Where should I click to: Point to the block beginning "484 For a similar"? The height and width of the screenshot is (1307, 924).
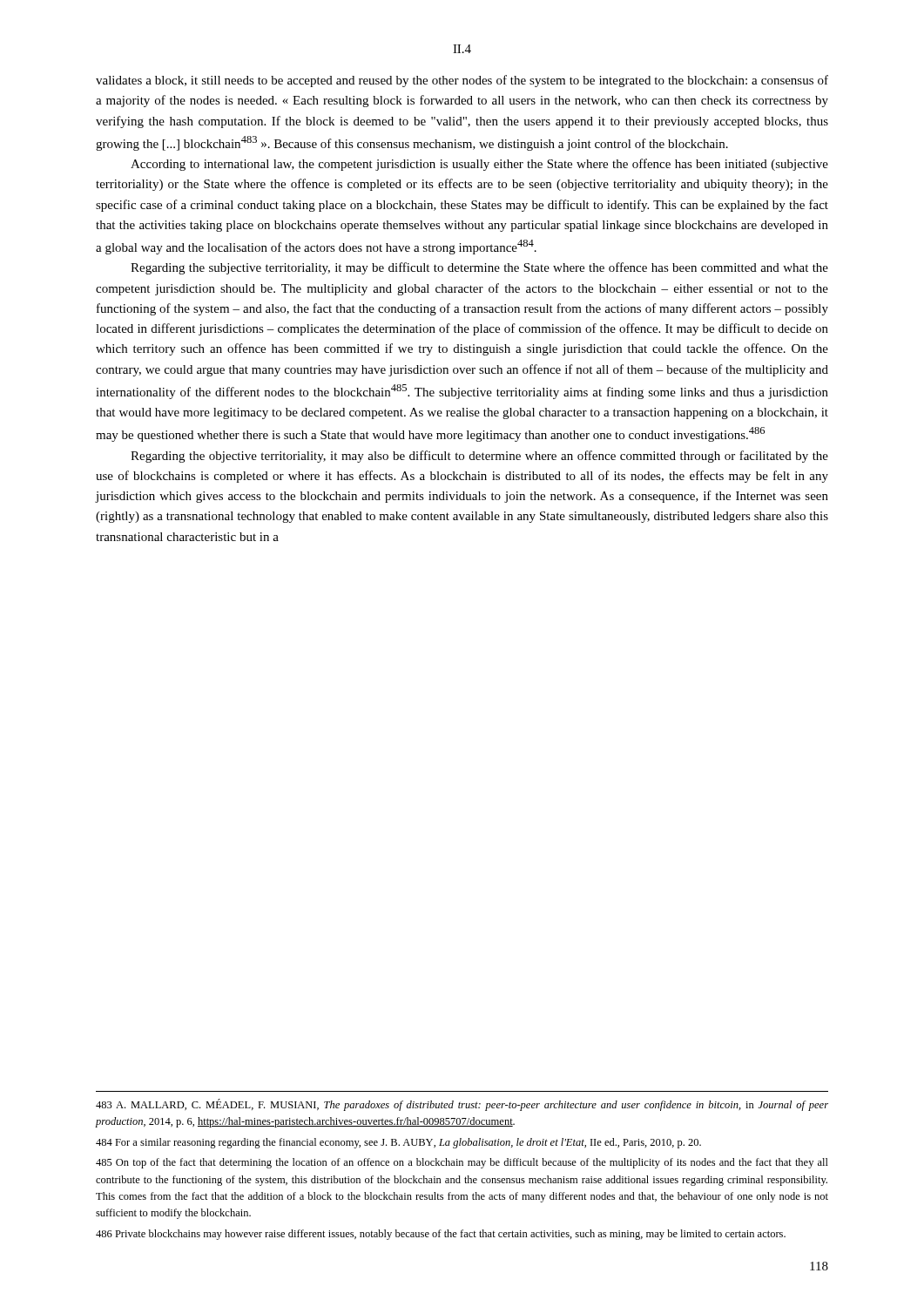coord(462,1143)
